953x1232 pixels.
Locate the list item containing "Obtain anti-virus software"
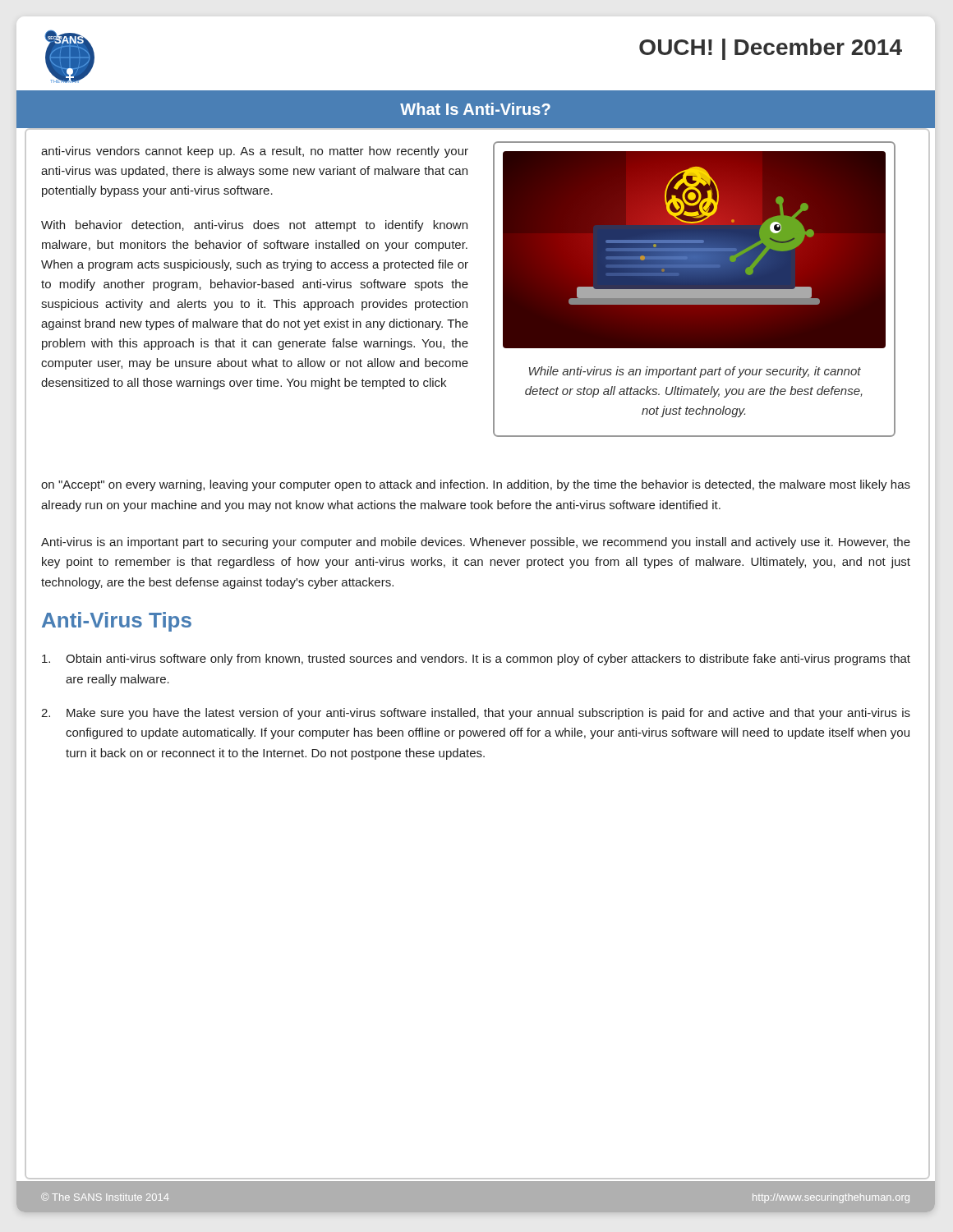(476, 669)
